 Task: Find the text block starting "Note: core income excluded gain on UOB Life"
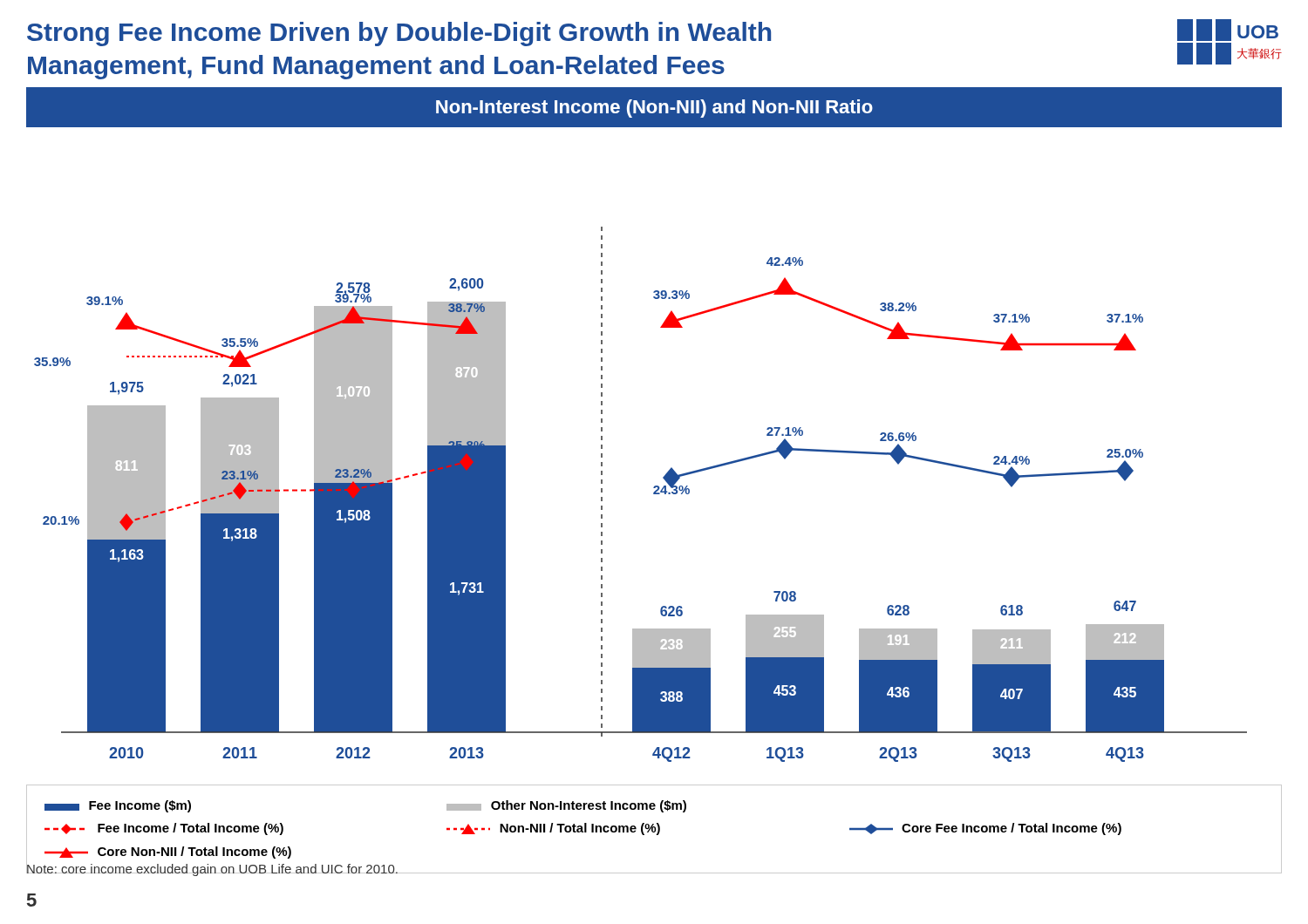click(212, 869)
